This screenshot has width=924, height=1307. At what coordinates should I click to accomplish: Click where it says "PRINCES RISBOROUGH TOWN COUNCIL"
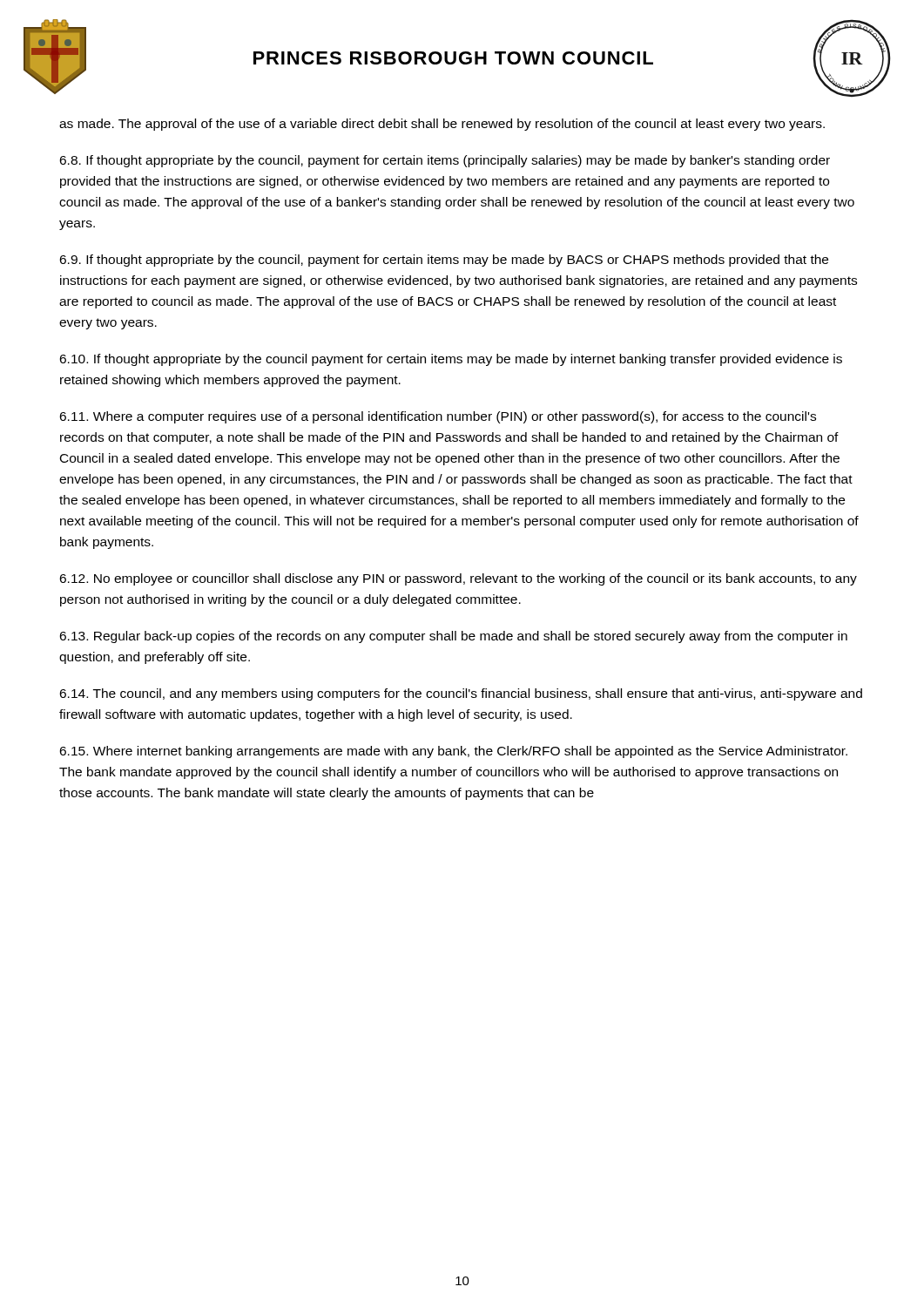pos(453,58)
